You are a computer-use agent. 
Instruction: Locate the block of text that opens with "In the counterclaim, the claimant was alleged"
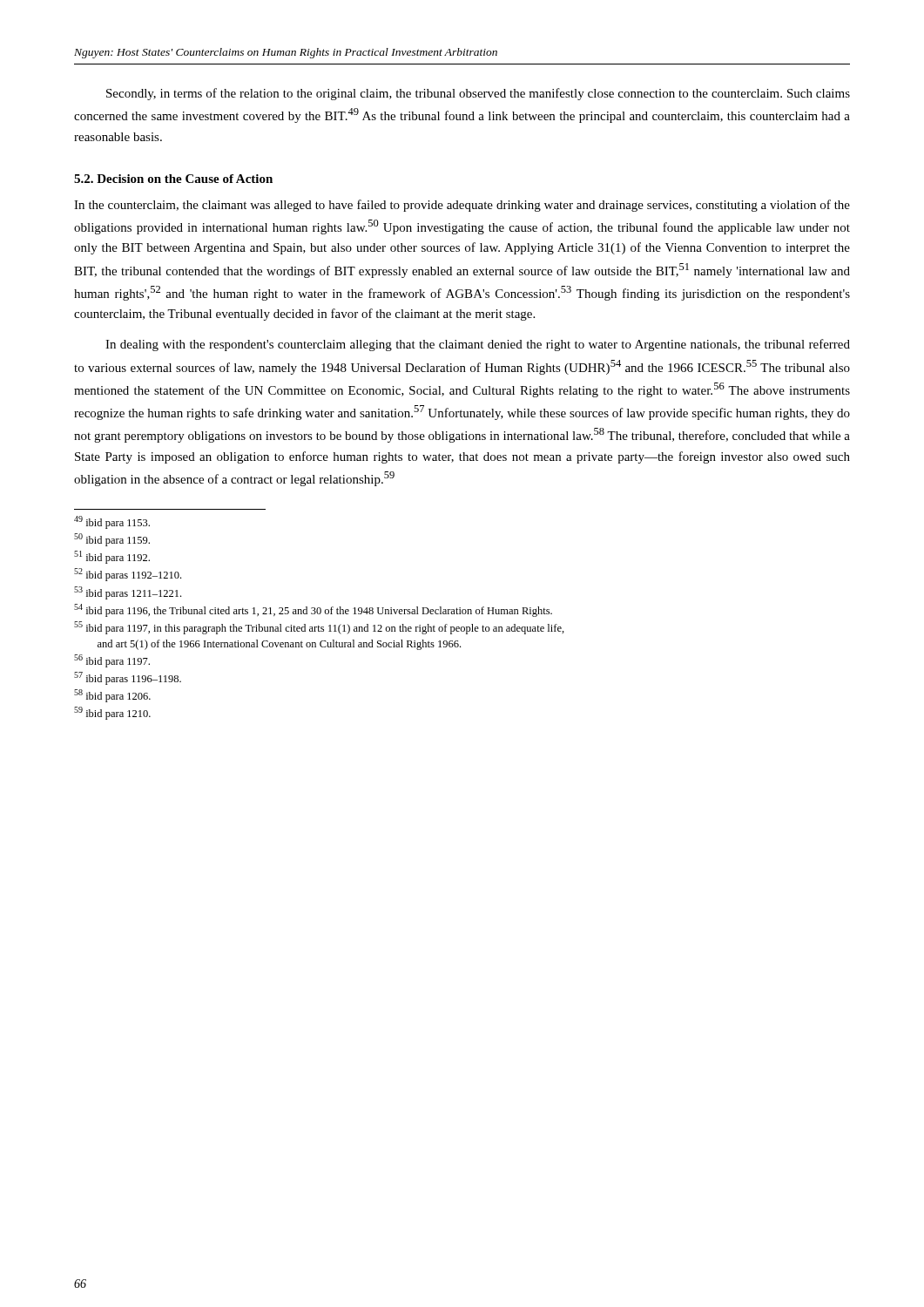[462, 259]
